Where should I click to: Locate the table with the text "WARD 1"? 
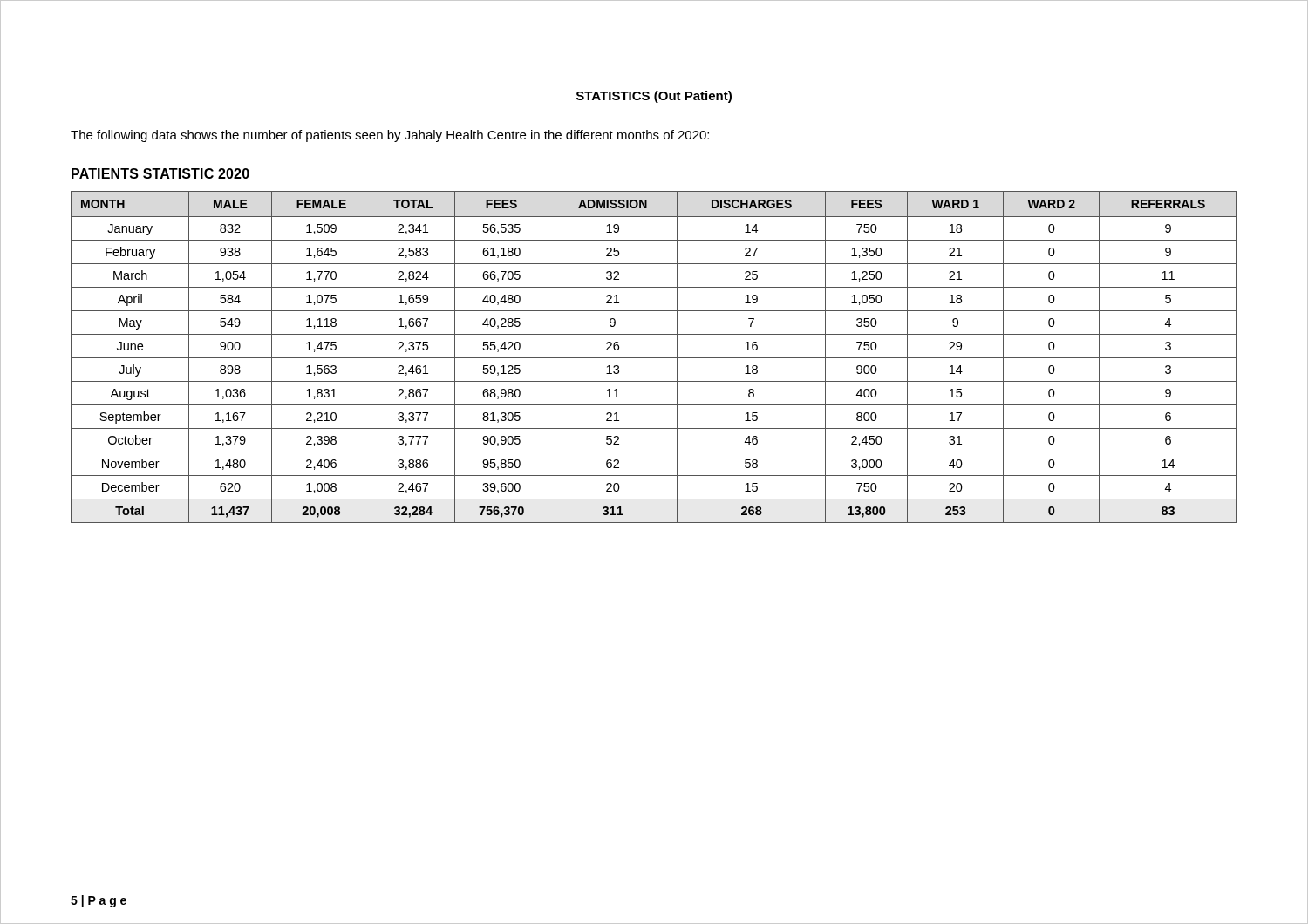click(654, 357)
